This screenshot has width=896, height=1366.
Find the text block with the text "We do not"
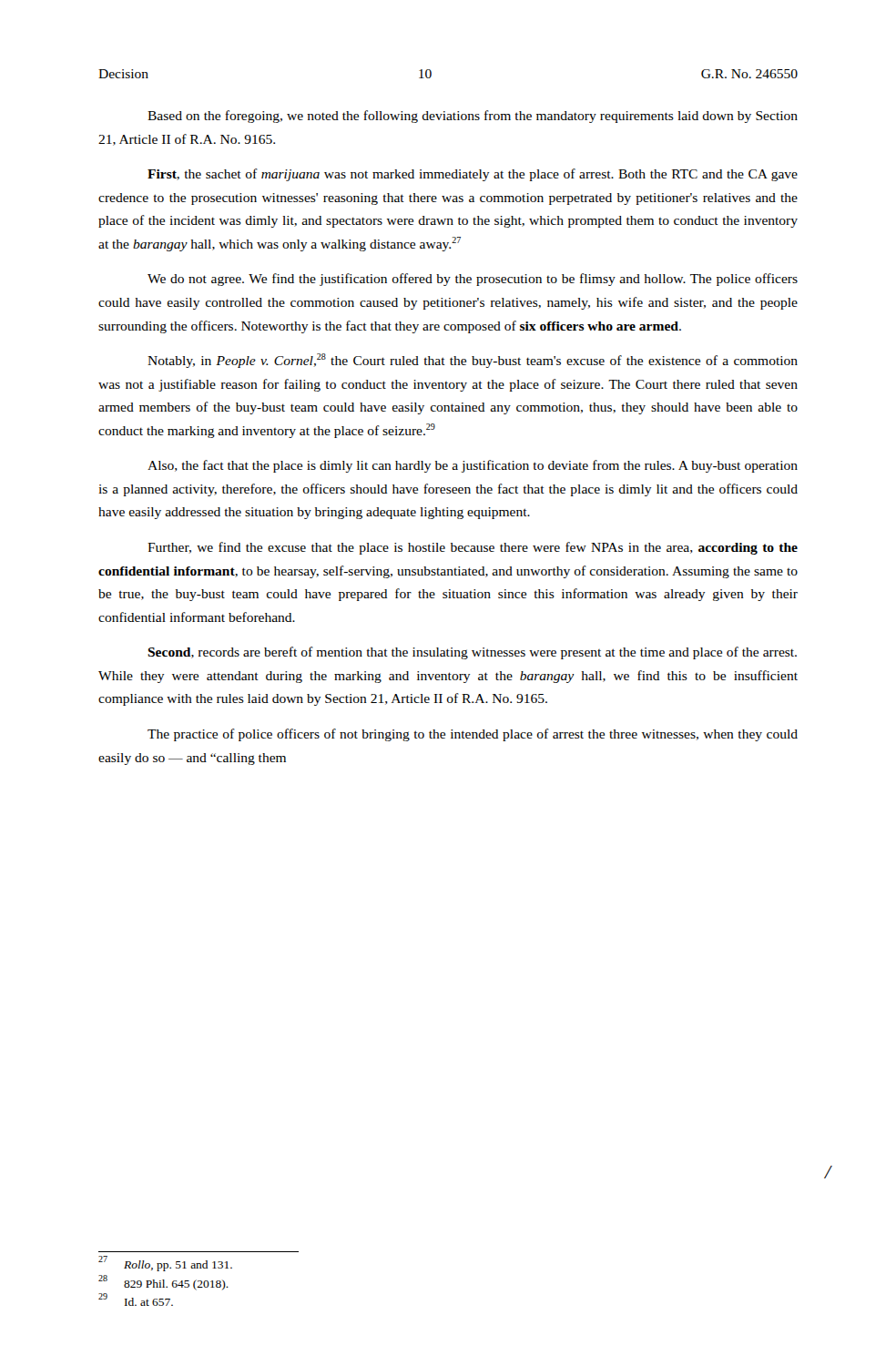click(x=448, y=302)
